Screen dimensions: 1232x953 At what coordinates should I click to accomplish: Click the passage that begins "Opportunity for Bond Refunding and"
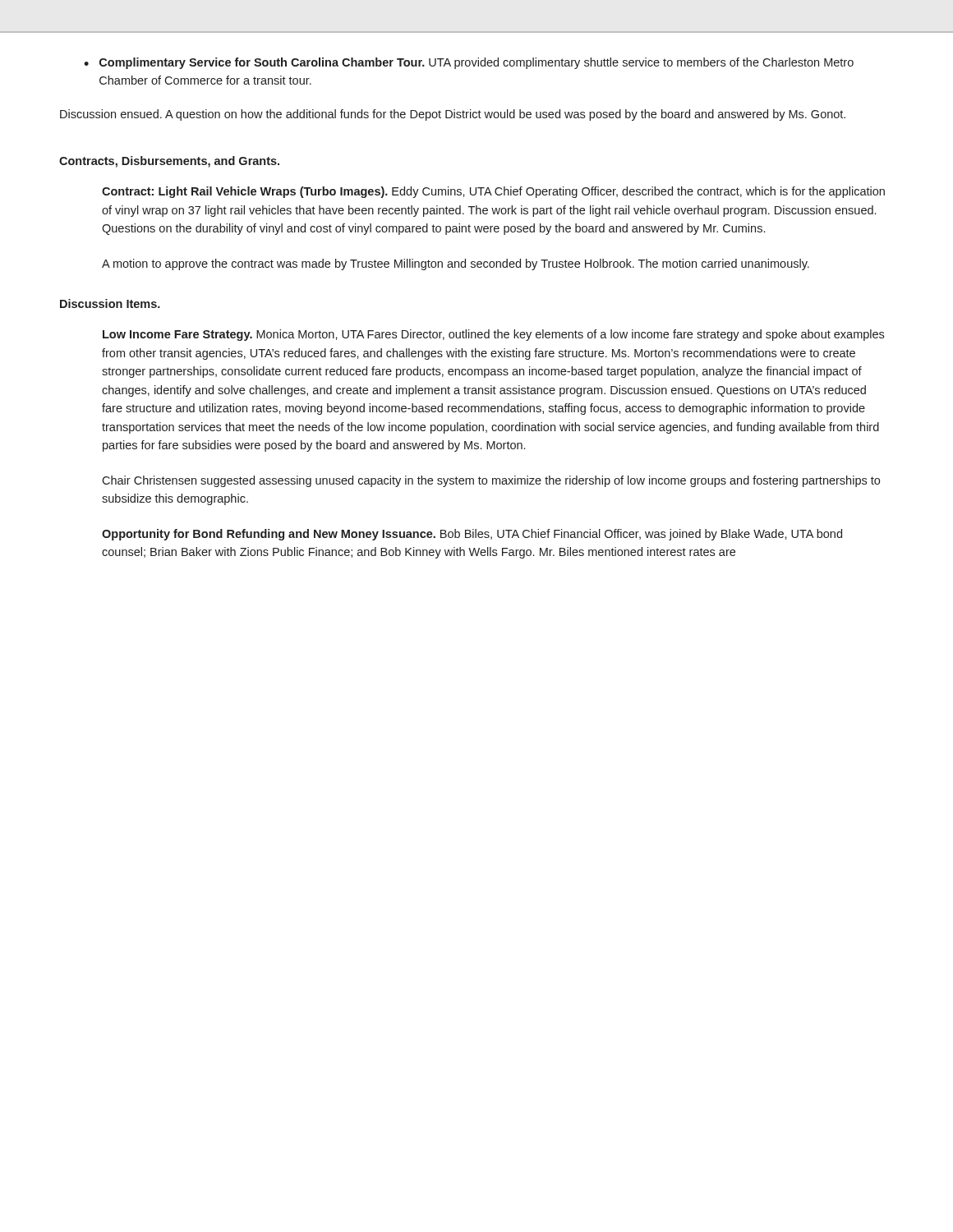(x=472, y=543)
